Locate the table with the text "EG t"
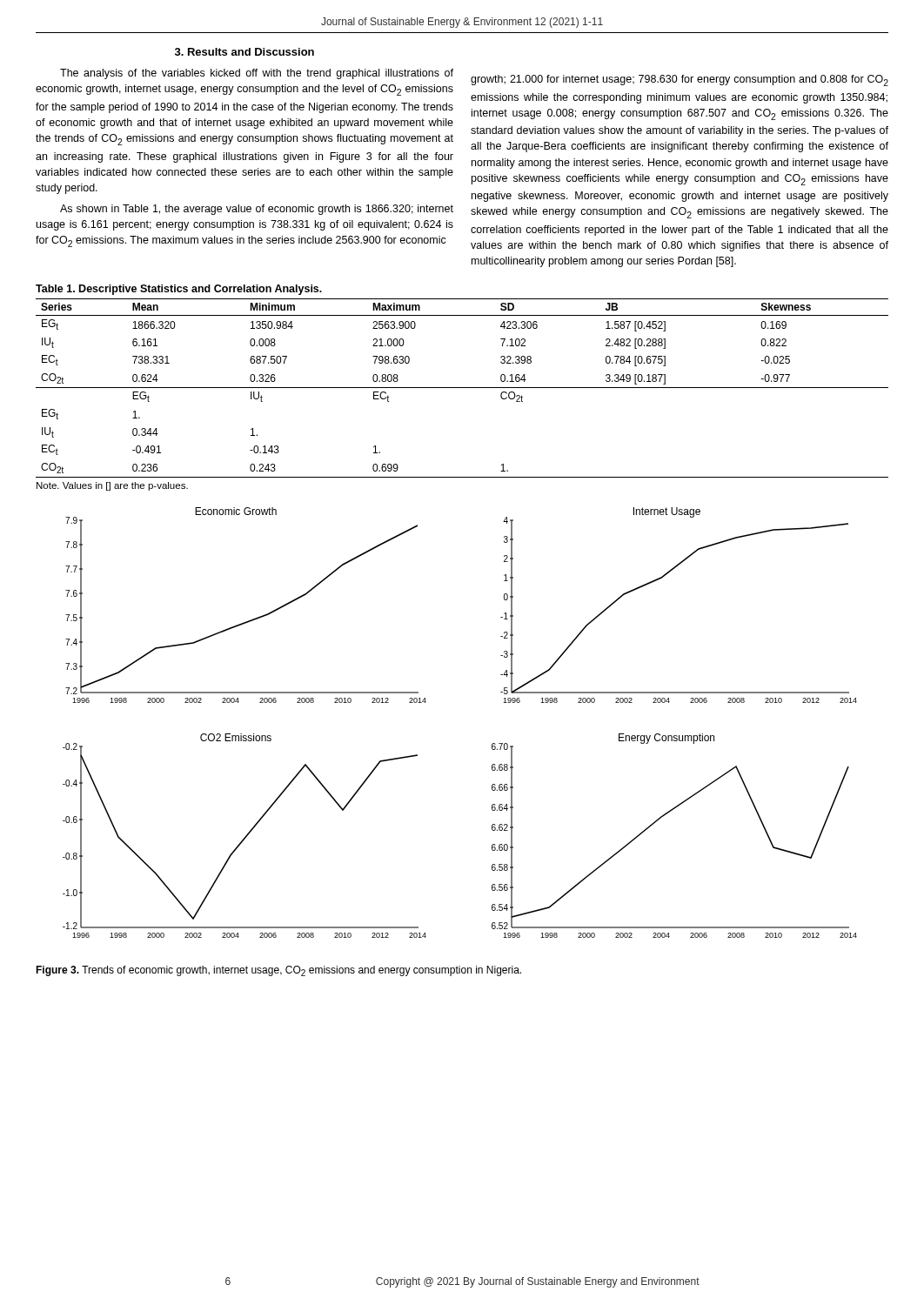 click(462, 388)
